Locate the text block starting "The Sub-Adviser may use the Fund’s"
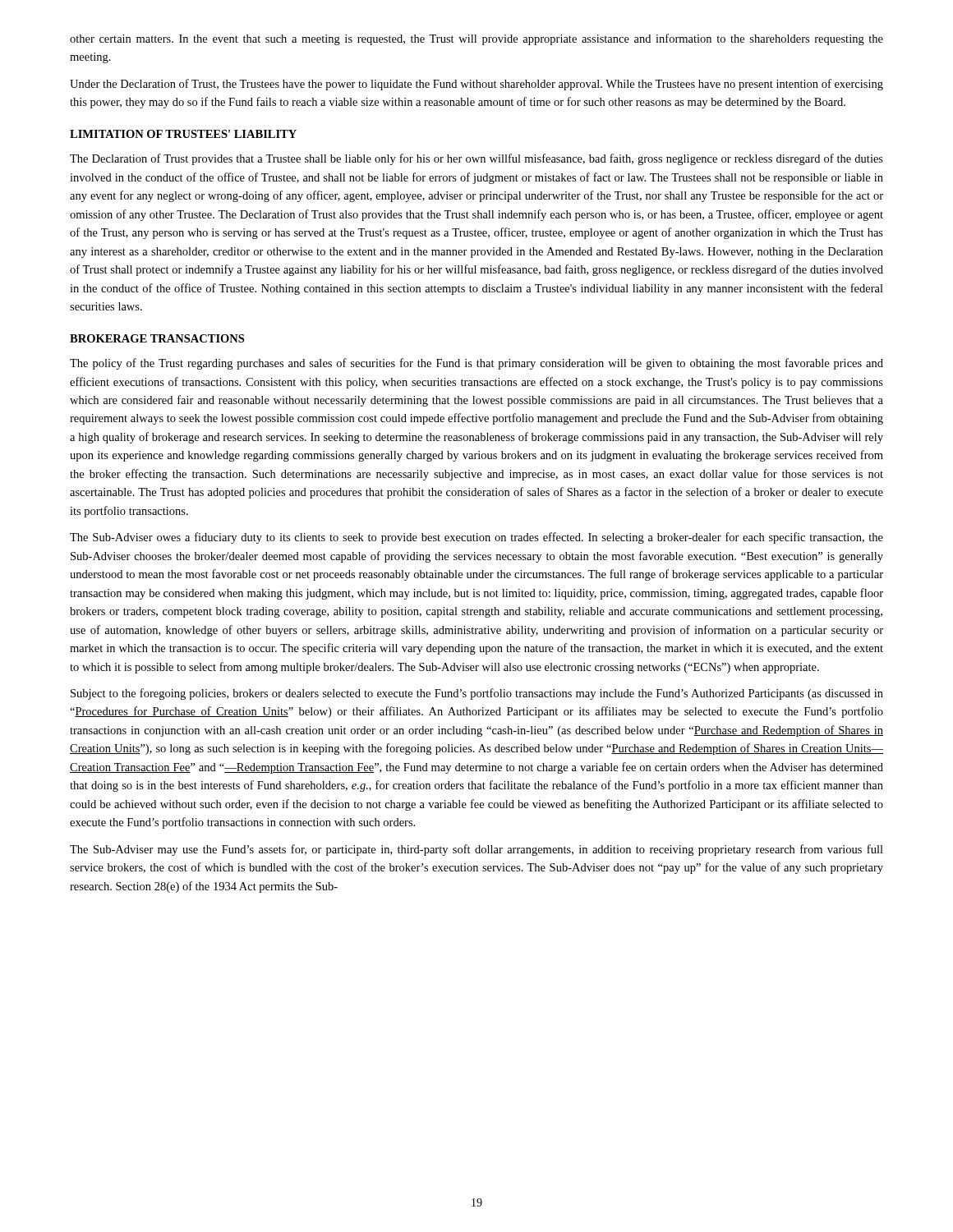Viewport: 953px width, 1232px height. coord(476,868)
